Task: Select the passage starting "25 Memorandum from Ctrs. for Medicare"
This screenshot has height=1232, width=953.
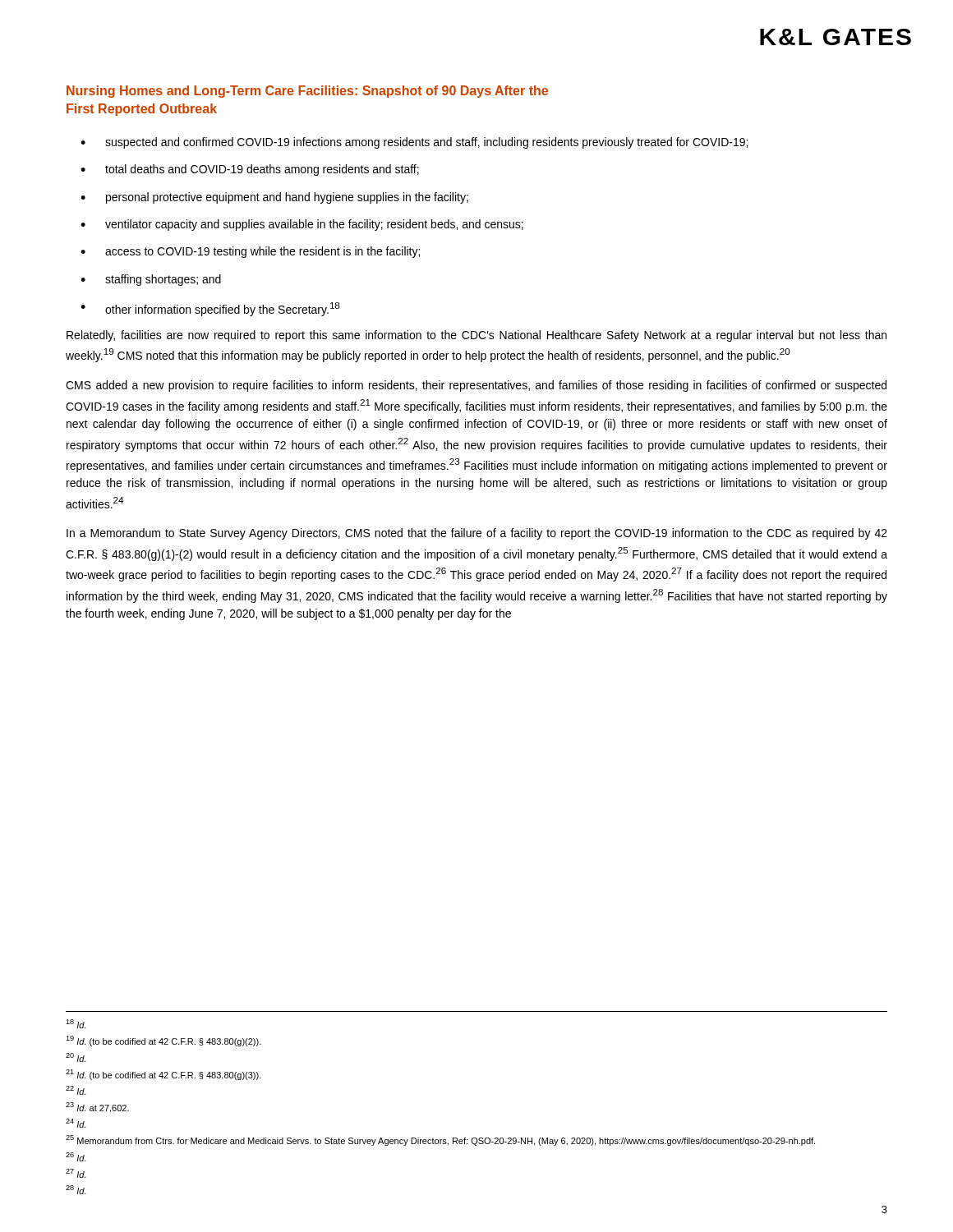Action: coord(441,1140)
